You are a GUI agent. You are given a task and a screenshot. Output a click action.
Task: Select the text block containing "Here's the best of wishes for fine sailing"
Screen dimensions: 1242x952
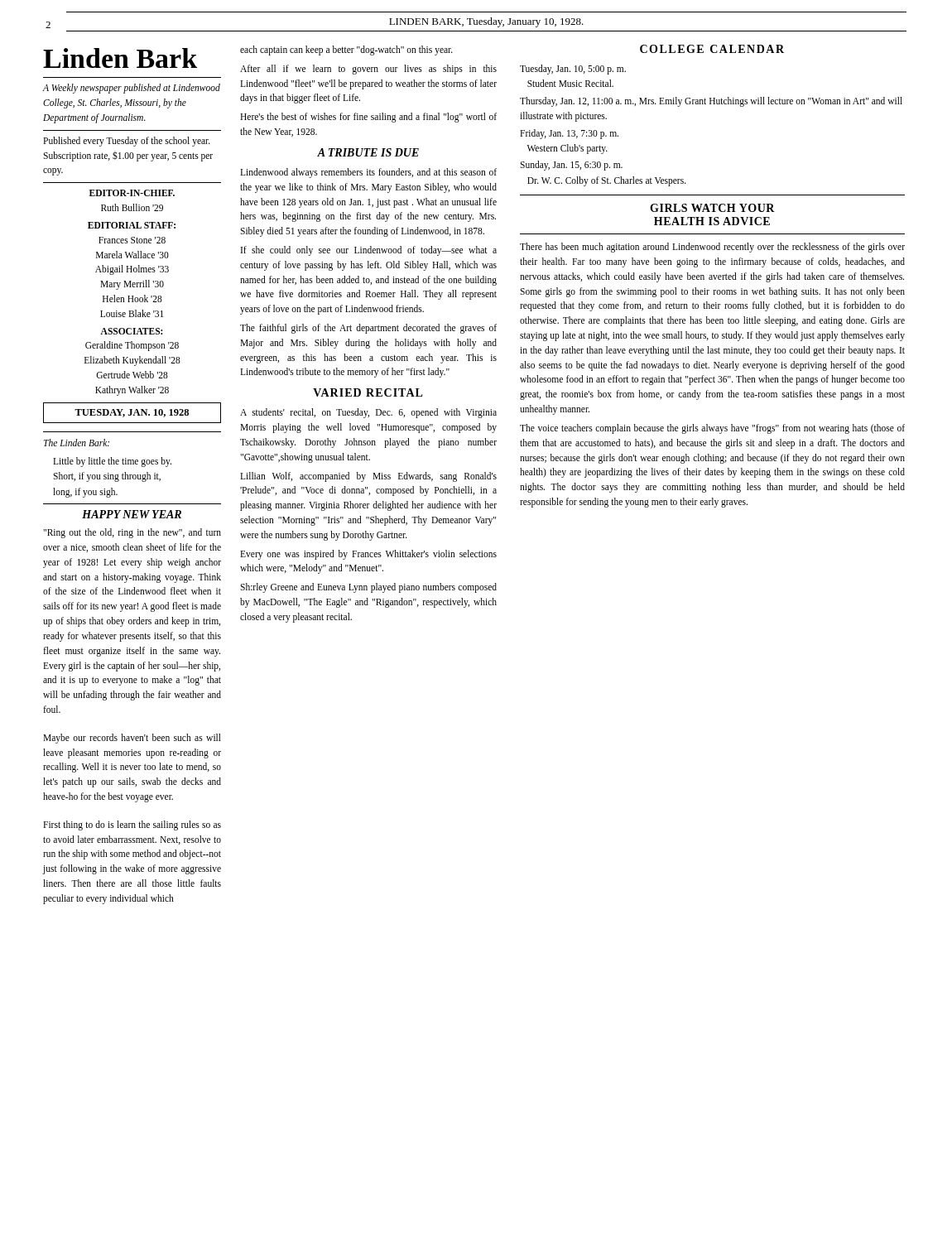(x=368, y=124)
